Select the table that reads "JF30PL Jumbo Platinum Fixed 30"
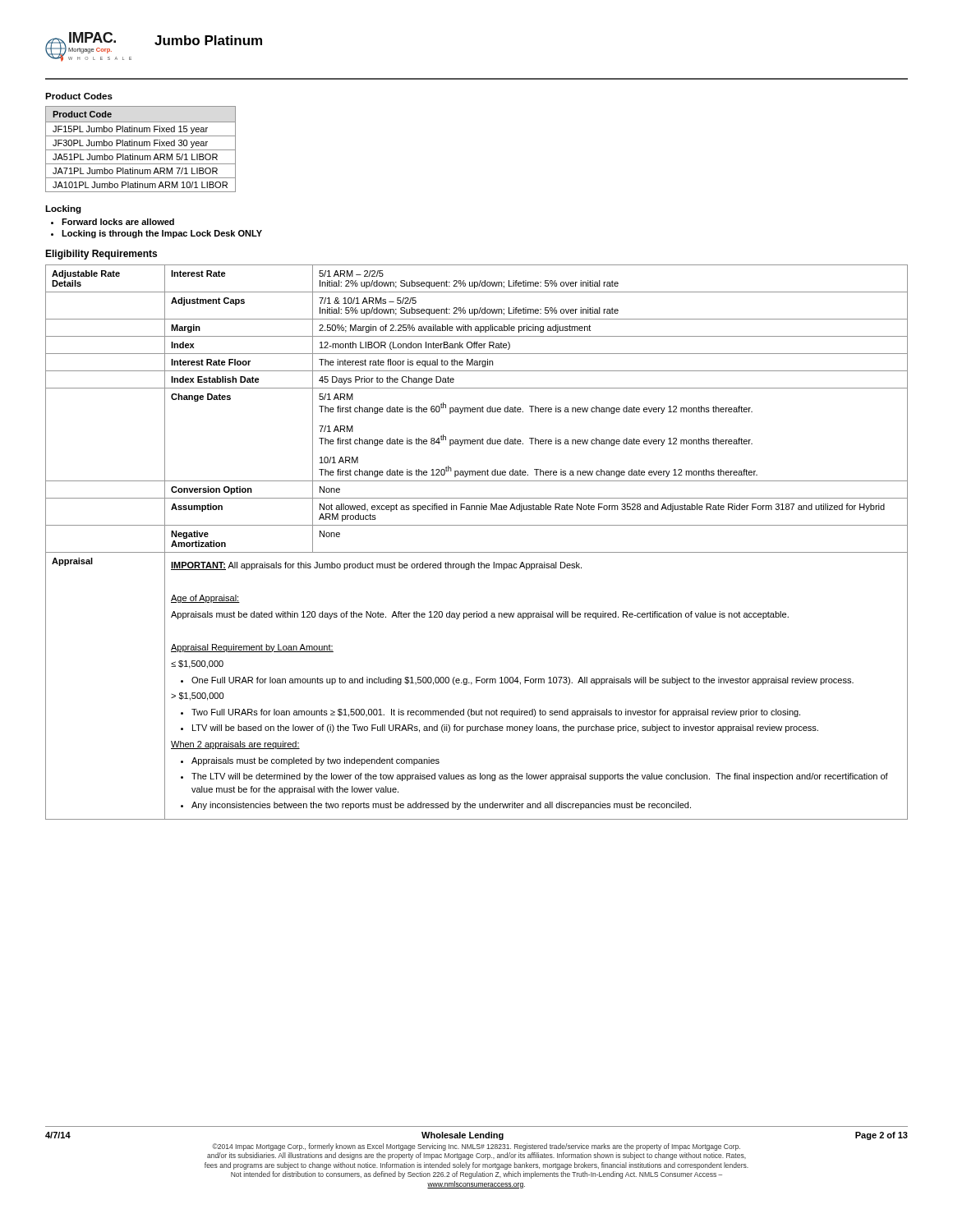The image size is (953, 1232). [476, 149]
